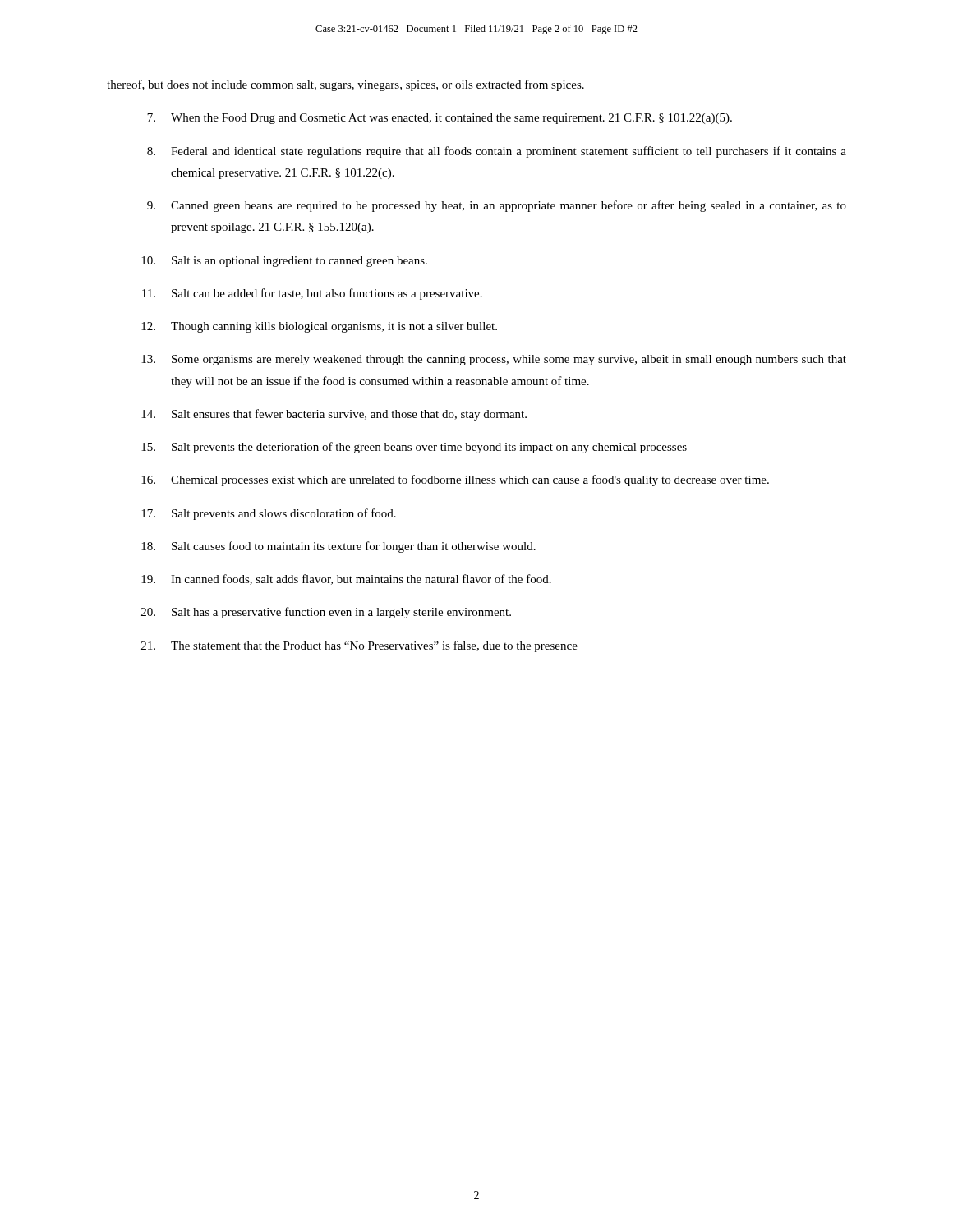
Task: Find the region starting "20. Salt has a preservative"
Action: 476,612
